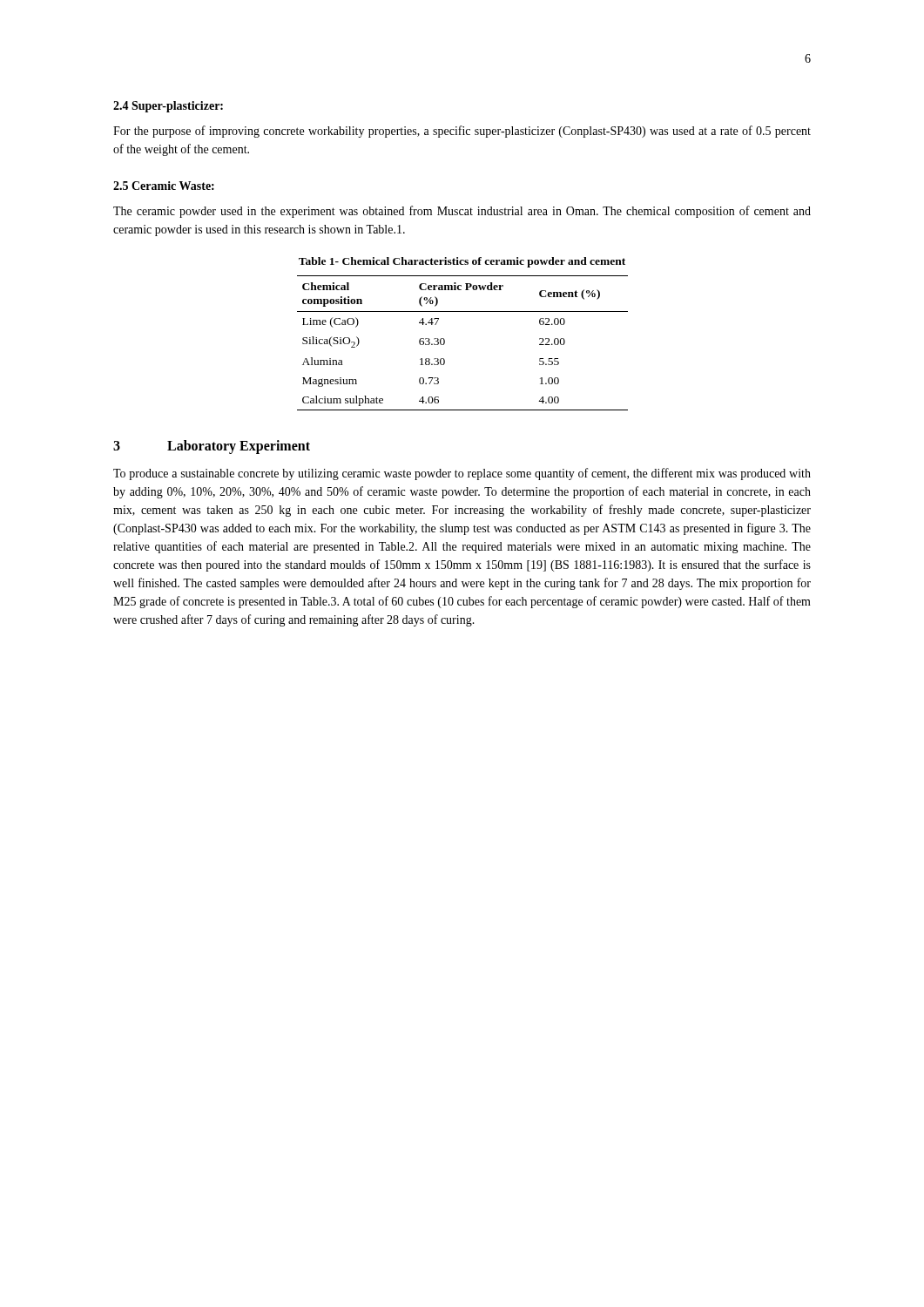Click on the section header that reads "2.4 Super-plasticizer:"
924x1307 pixels.
point(168,106)
